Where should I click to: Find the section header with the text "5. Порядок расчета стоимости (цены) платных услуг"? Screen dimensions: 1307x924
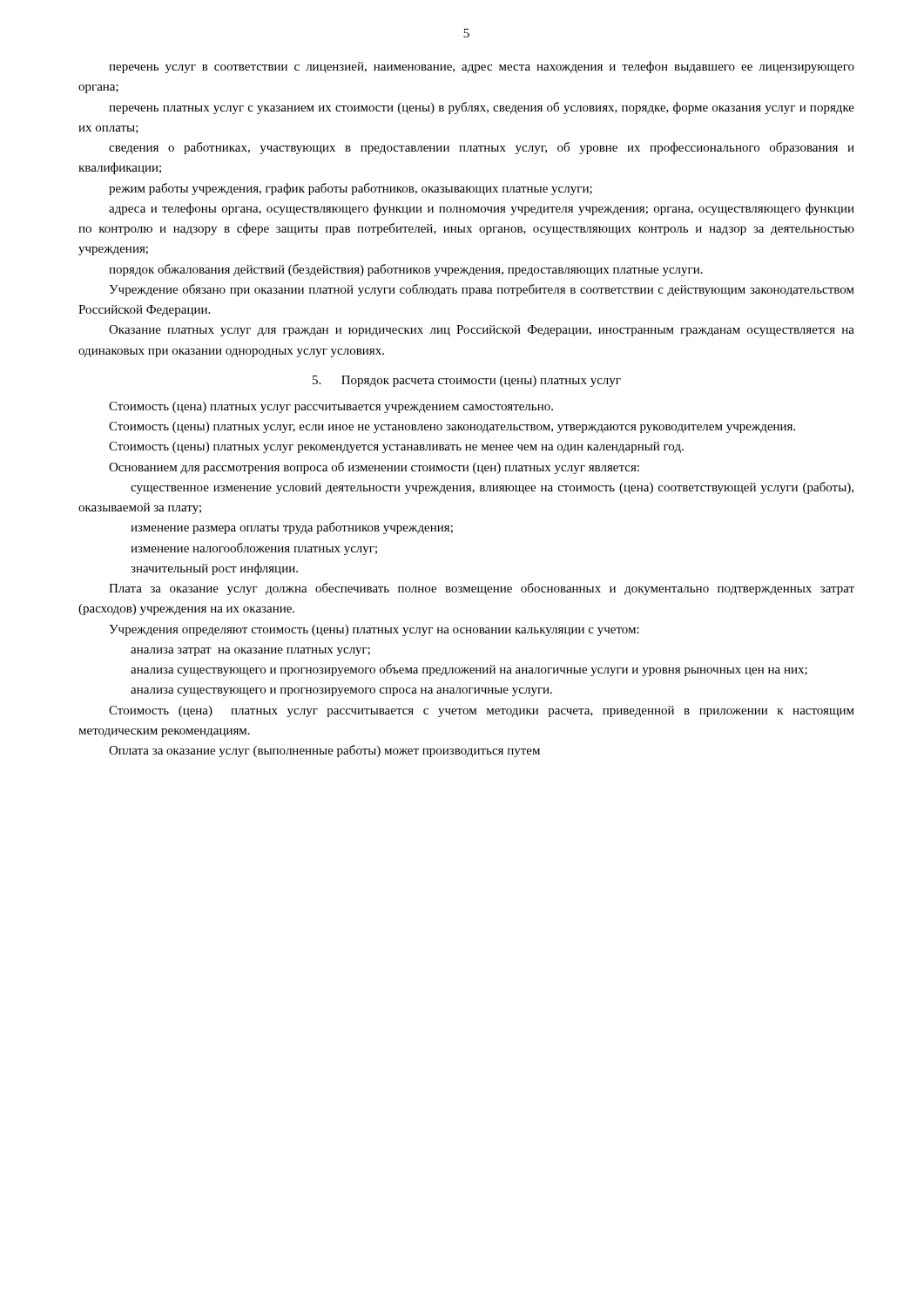click(466, 380)
